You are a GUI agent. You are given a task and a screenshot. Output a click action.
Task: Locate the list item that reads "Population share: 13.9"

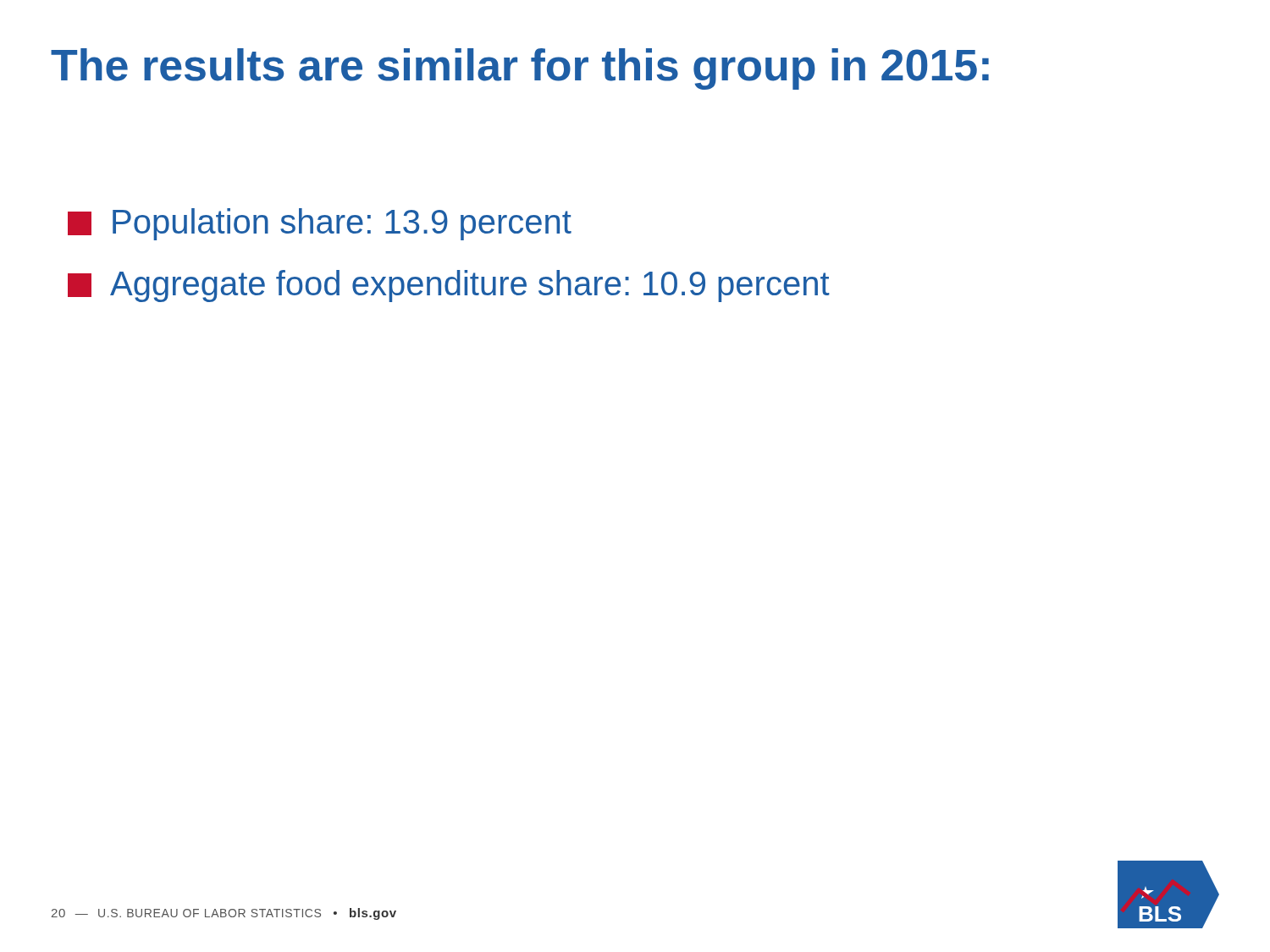click(320, 224)
